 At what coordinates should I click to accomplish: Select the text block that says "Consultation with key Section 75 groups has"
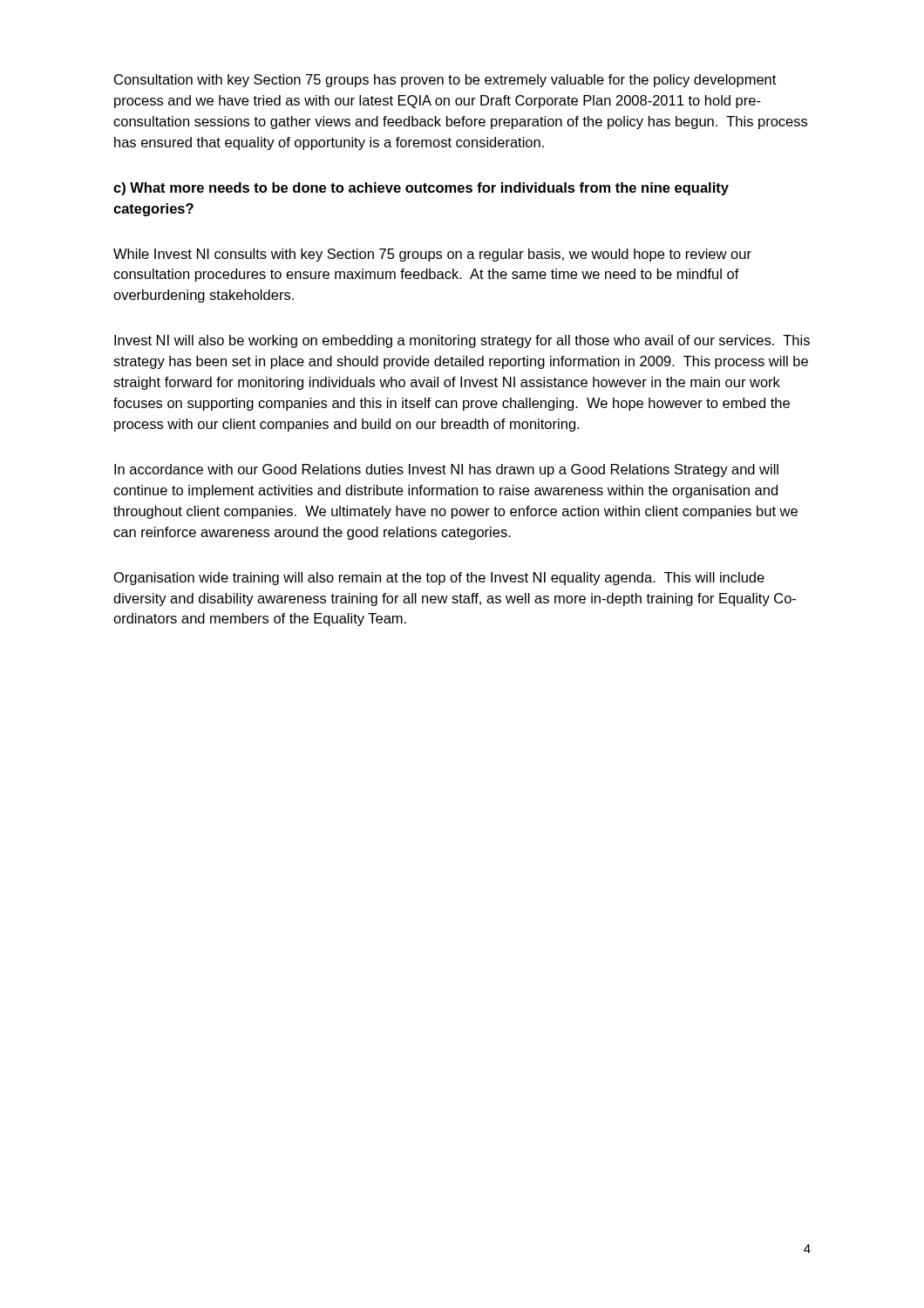pyautogui.click(x=461, y=111)
